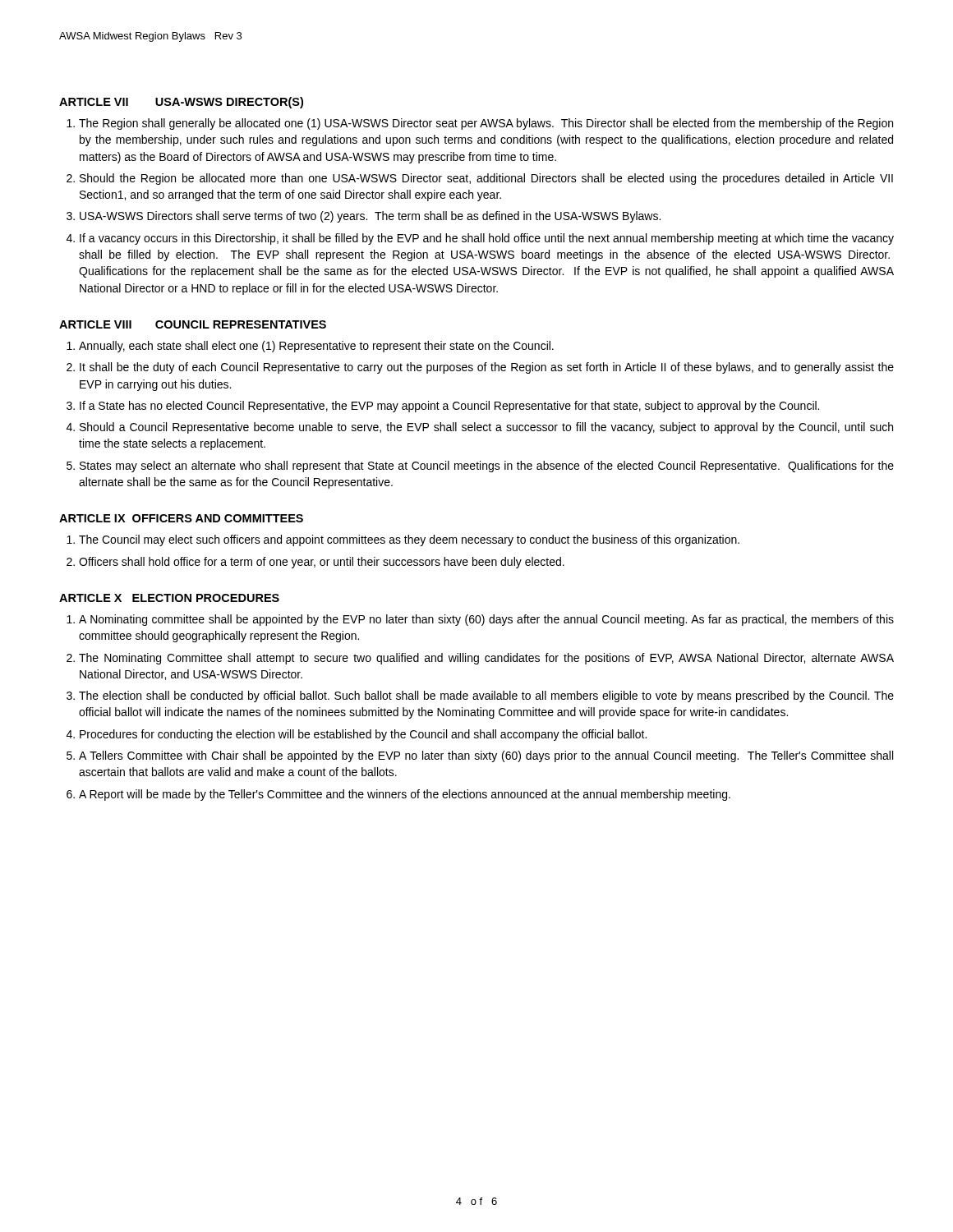Find the passage starting "USA-WSWS Directors shall serve terms of two"
Image resolution: width=953 pixels, height=1232 pixels.
[x=370, y=216]
